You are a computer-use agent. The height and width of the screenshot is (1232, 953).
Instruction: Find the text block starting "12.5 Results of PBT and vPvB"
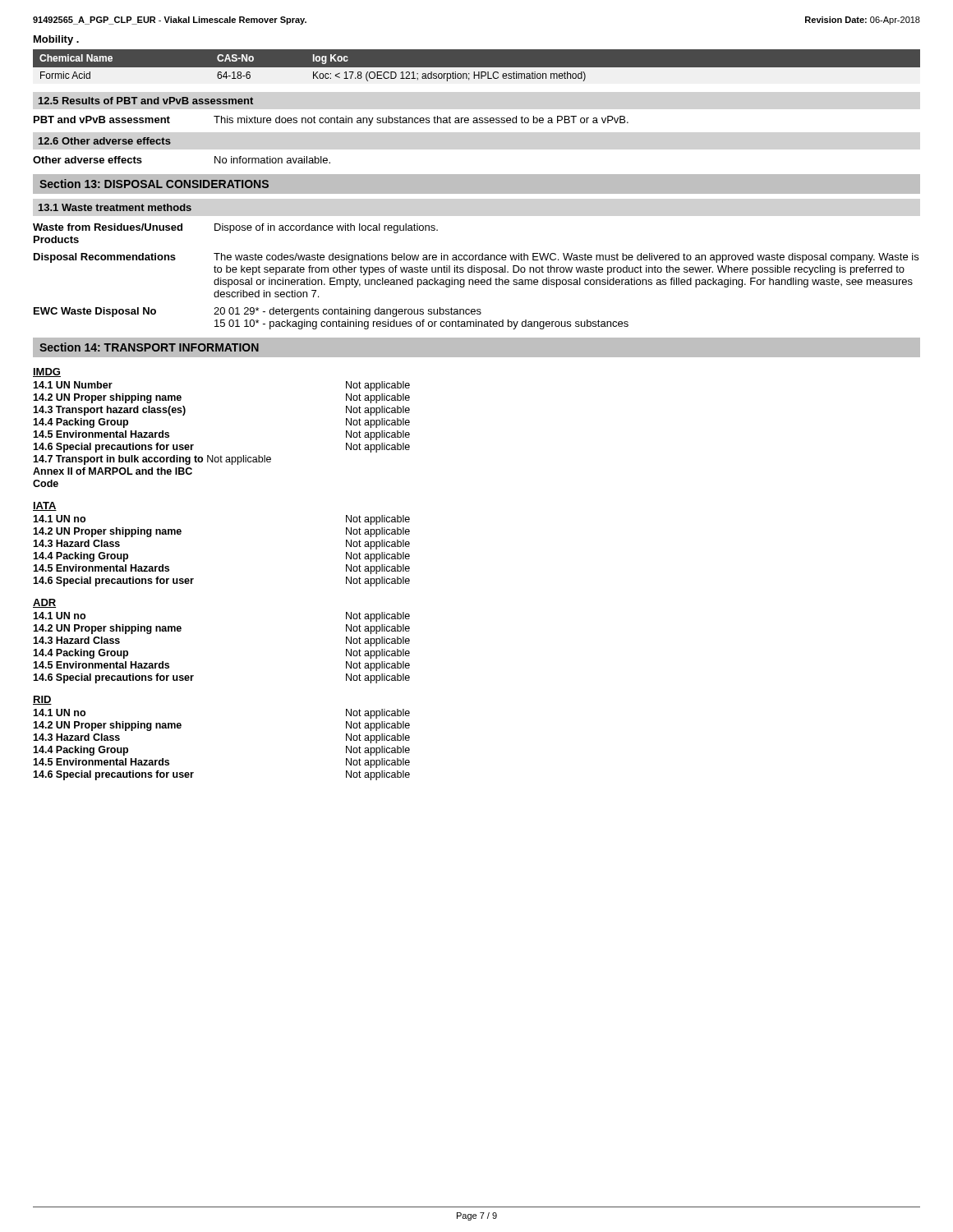click(x=146, y=101)
